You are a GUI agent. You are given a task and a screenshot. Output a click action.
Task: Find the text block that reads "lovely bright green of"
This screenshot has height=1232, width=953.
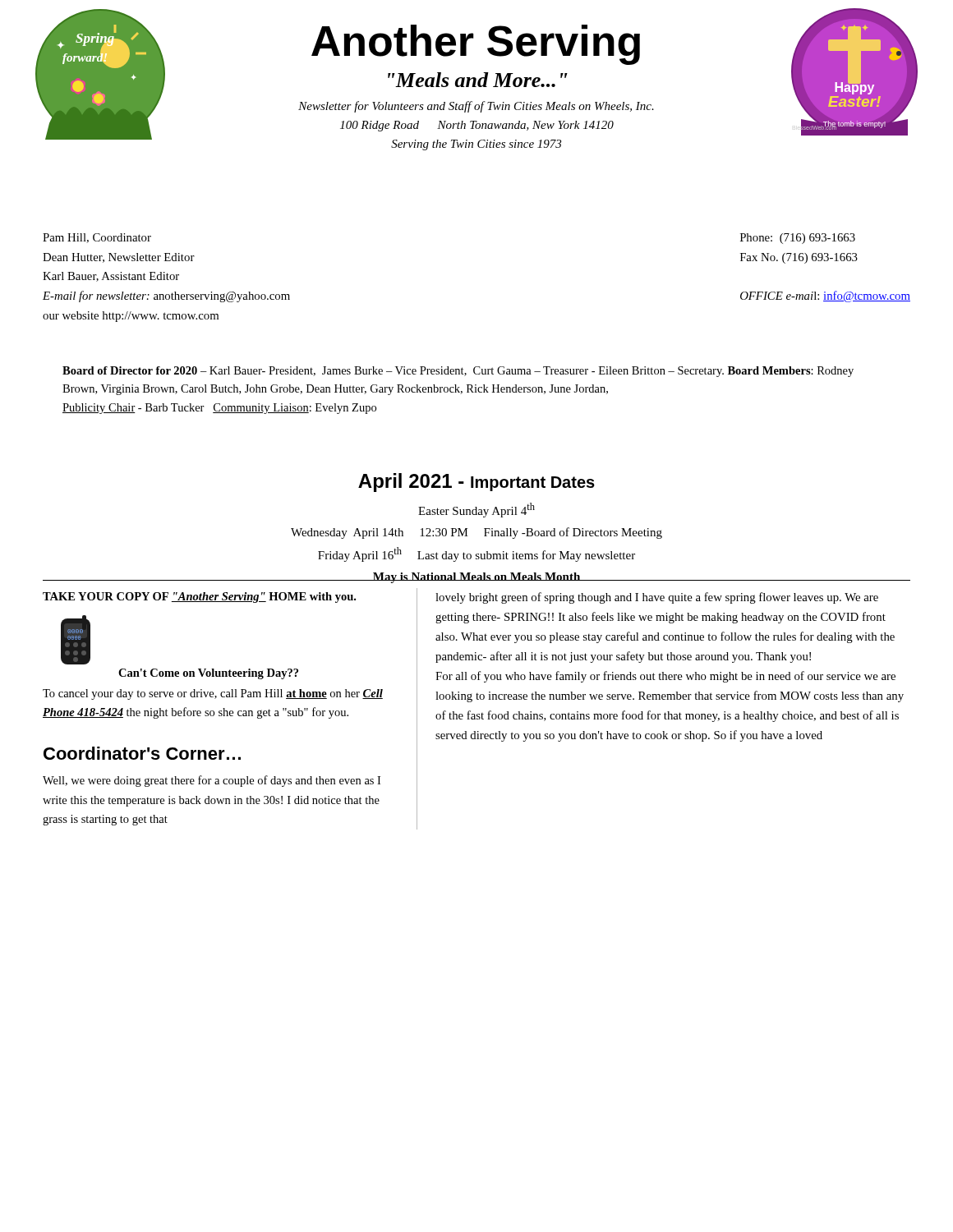(670, 666)
